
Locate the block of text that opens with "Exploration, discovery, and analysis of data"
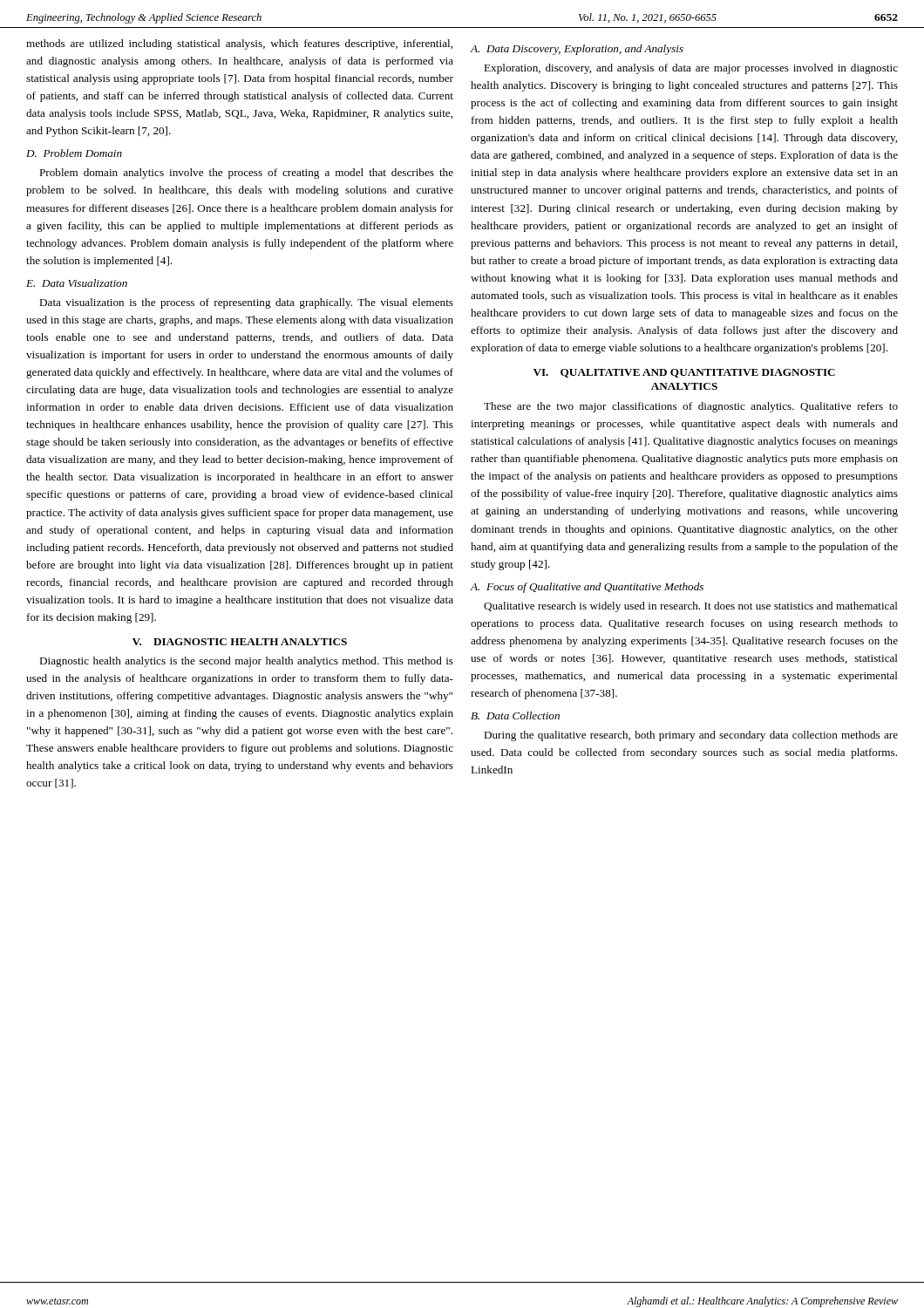click(x=684, y=208)
